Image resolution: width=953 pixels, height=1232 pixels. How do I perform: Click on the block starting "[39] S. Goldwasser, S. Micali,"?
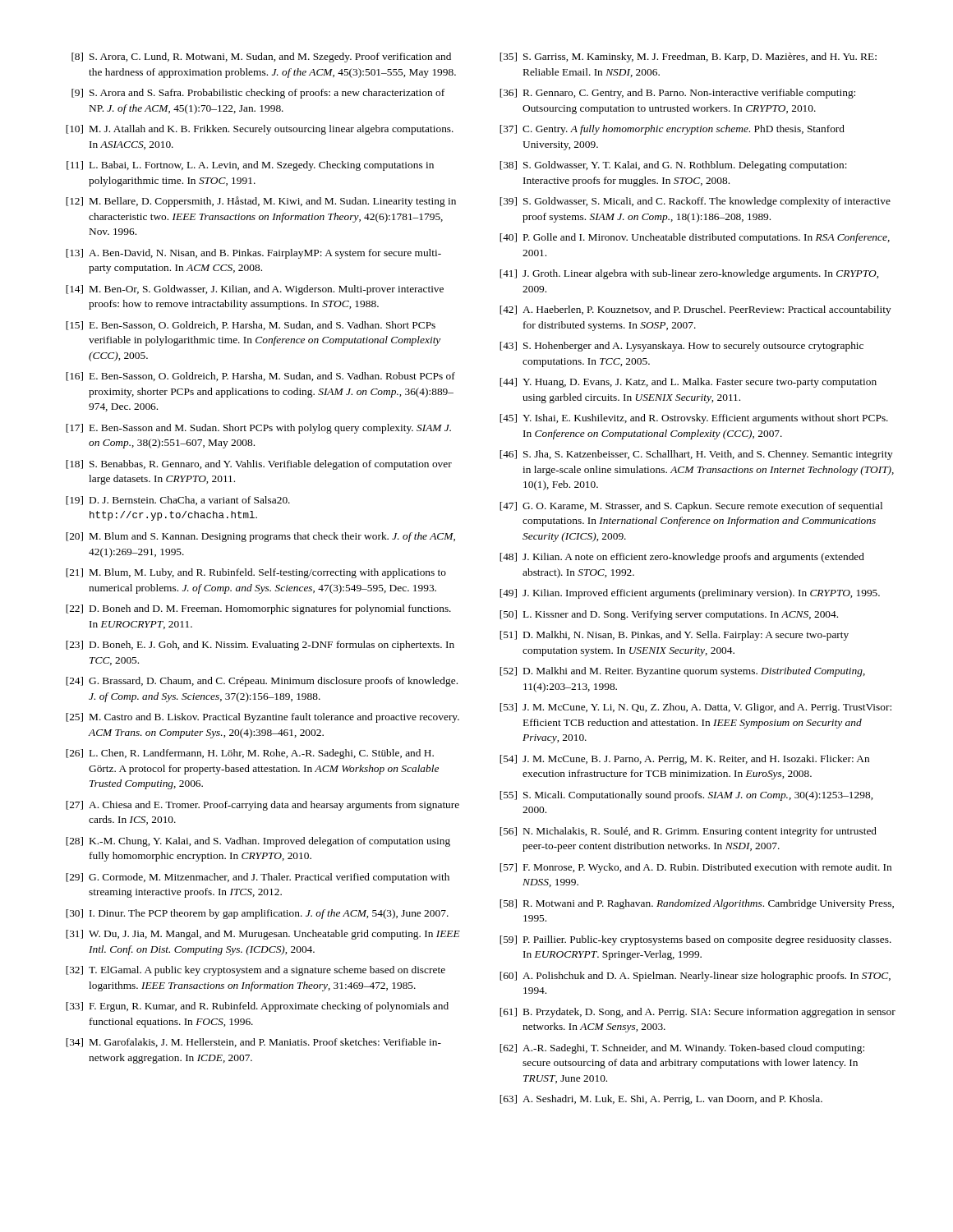point(693,209)
